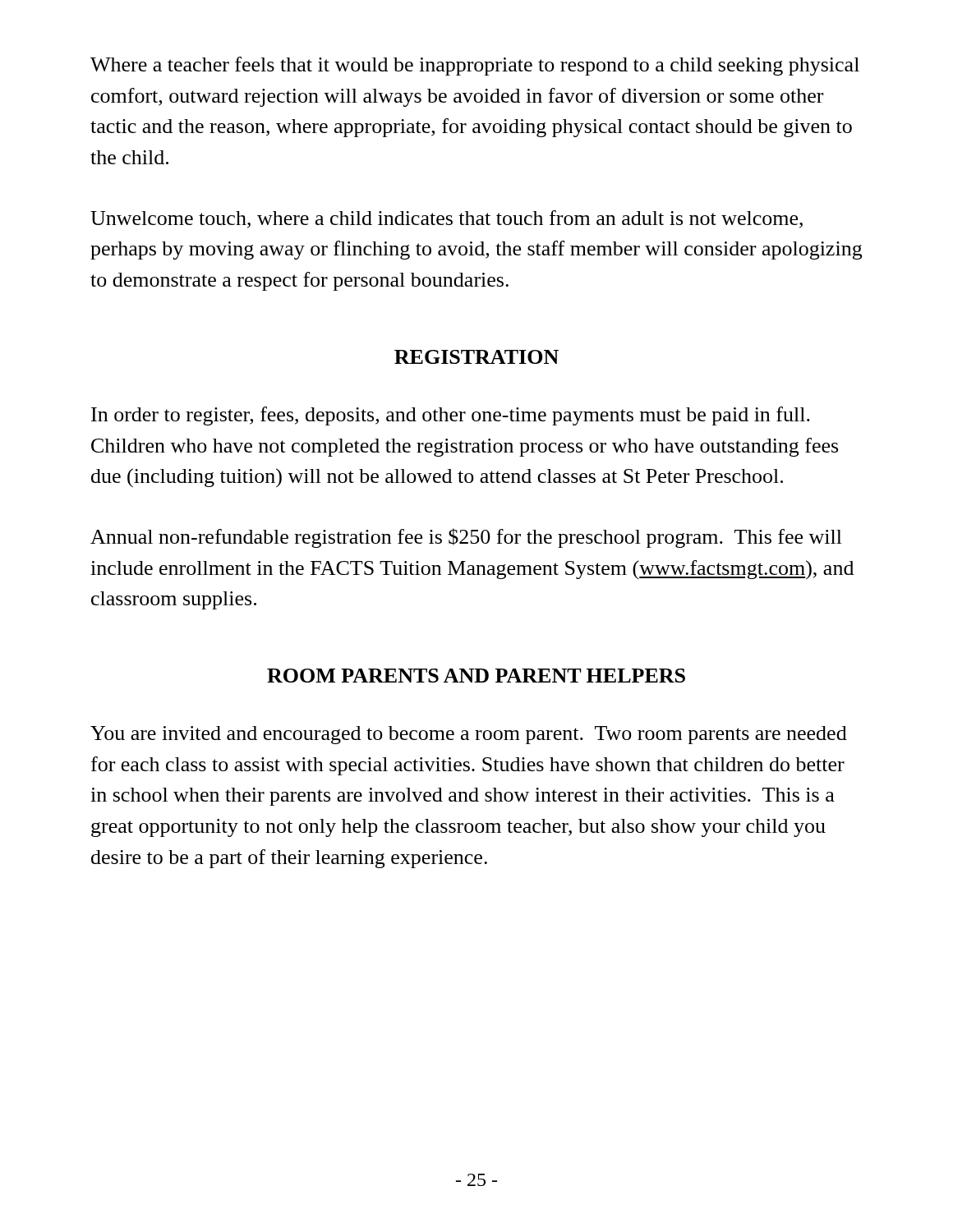Click on the block starting "Where a teacher"
This screenshot has height=1232, width=953.
(475, 111)
